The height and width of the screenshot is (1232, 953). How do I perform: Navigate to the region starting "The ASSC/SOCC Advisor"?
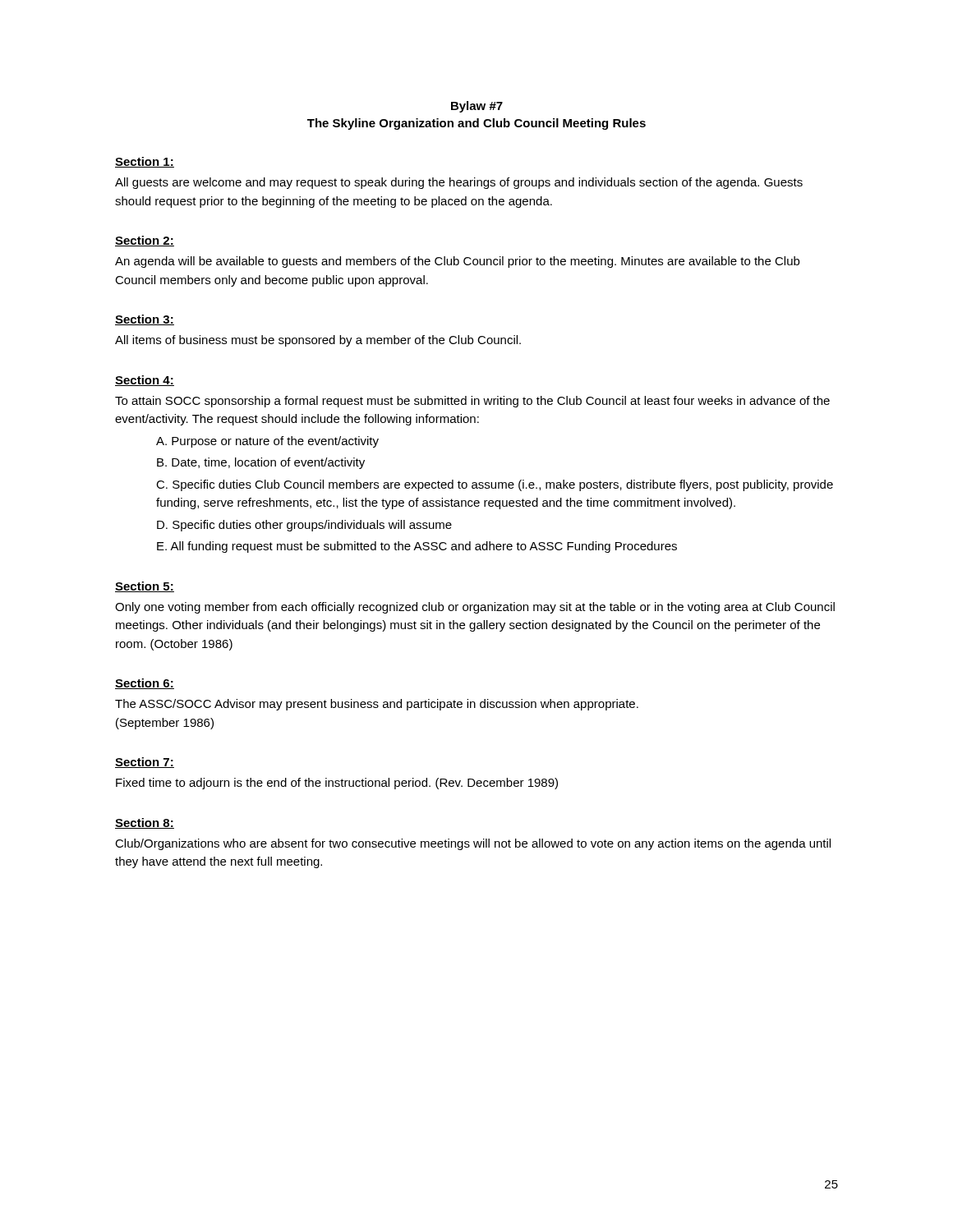377,713
